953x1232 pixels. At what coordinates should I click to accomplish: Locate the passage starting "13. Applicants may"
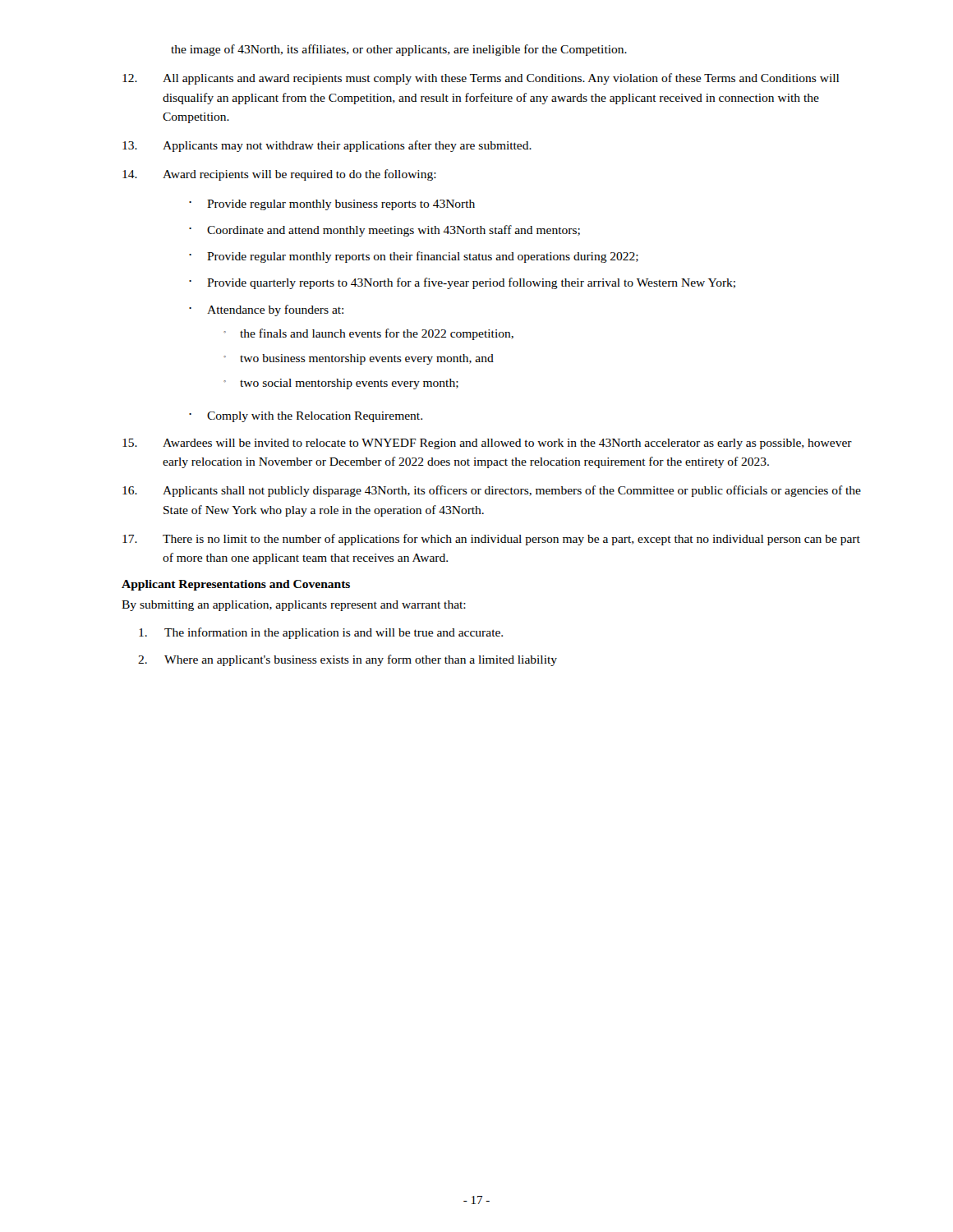492,145
